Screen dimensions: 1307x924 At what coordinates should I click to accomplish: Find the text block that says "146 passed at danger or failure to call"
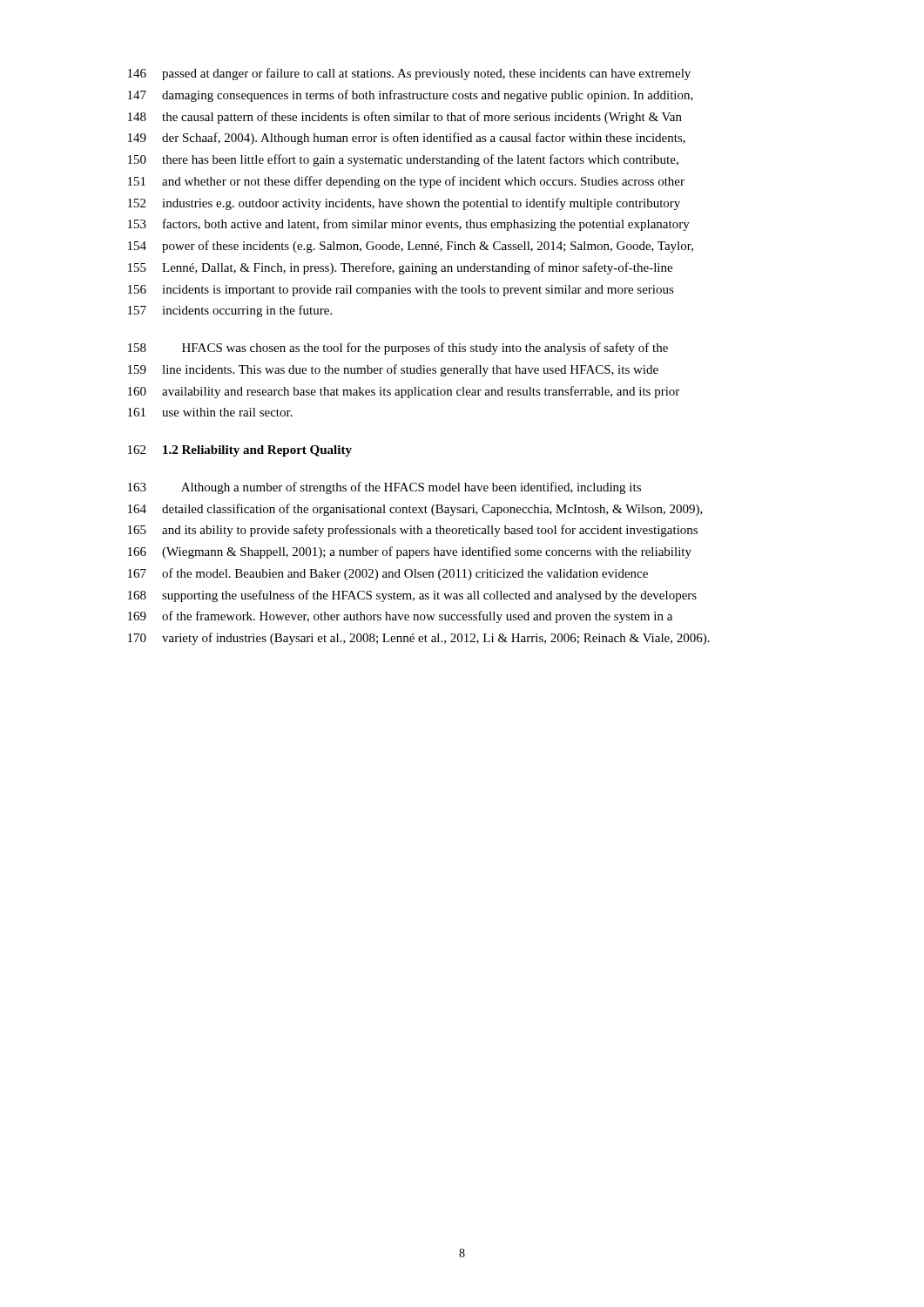point(462,192)
